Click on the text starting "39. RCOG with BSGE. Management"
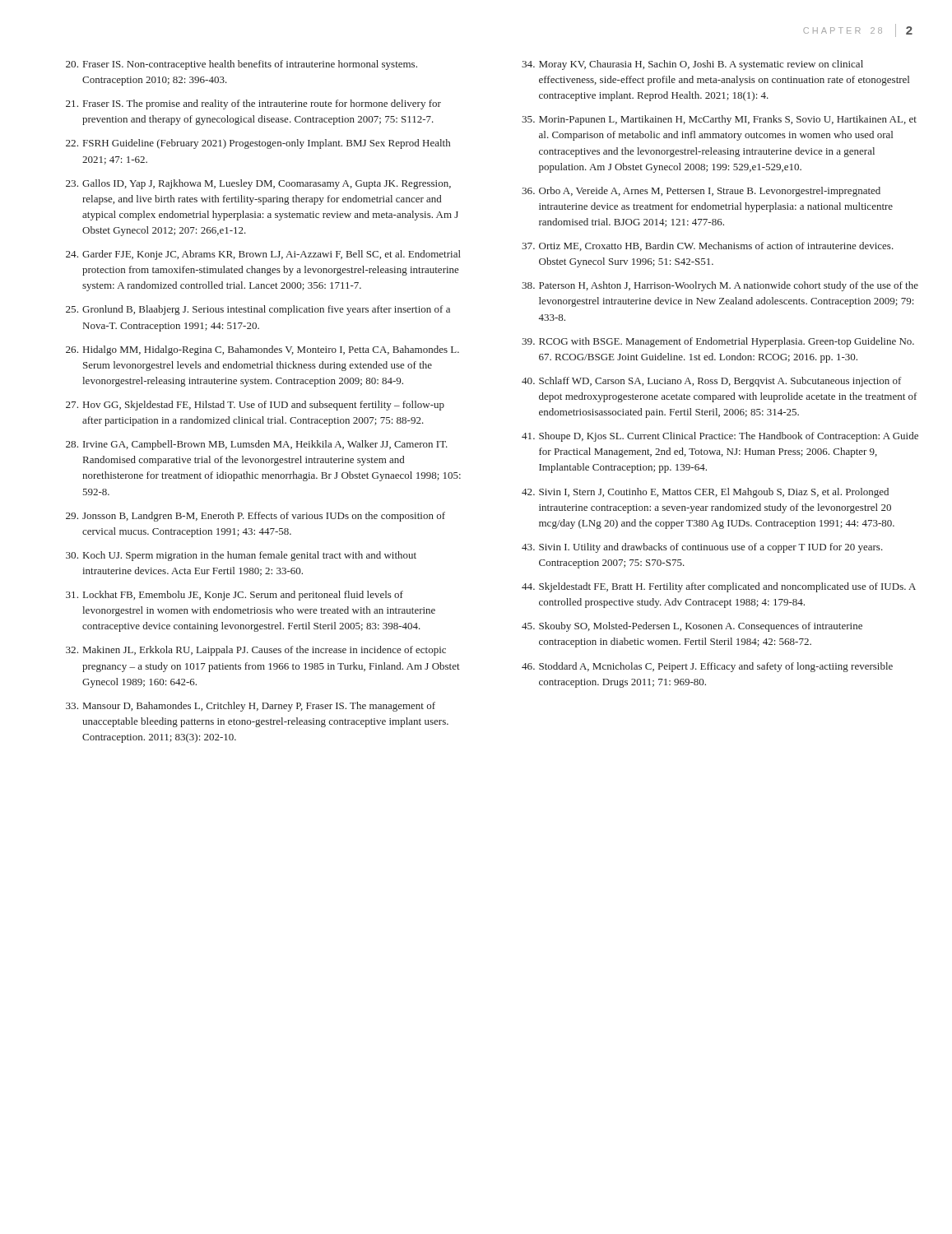952x1234 pixels. pyautogui.click(x=716, y=349)
